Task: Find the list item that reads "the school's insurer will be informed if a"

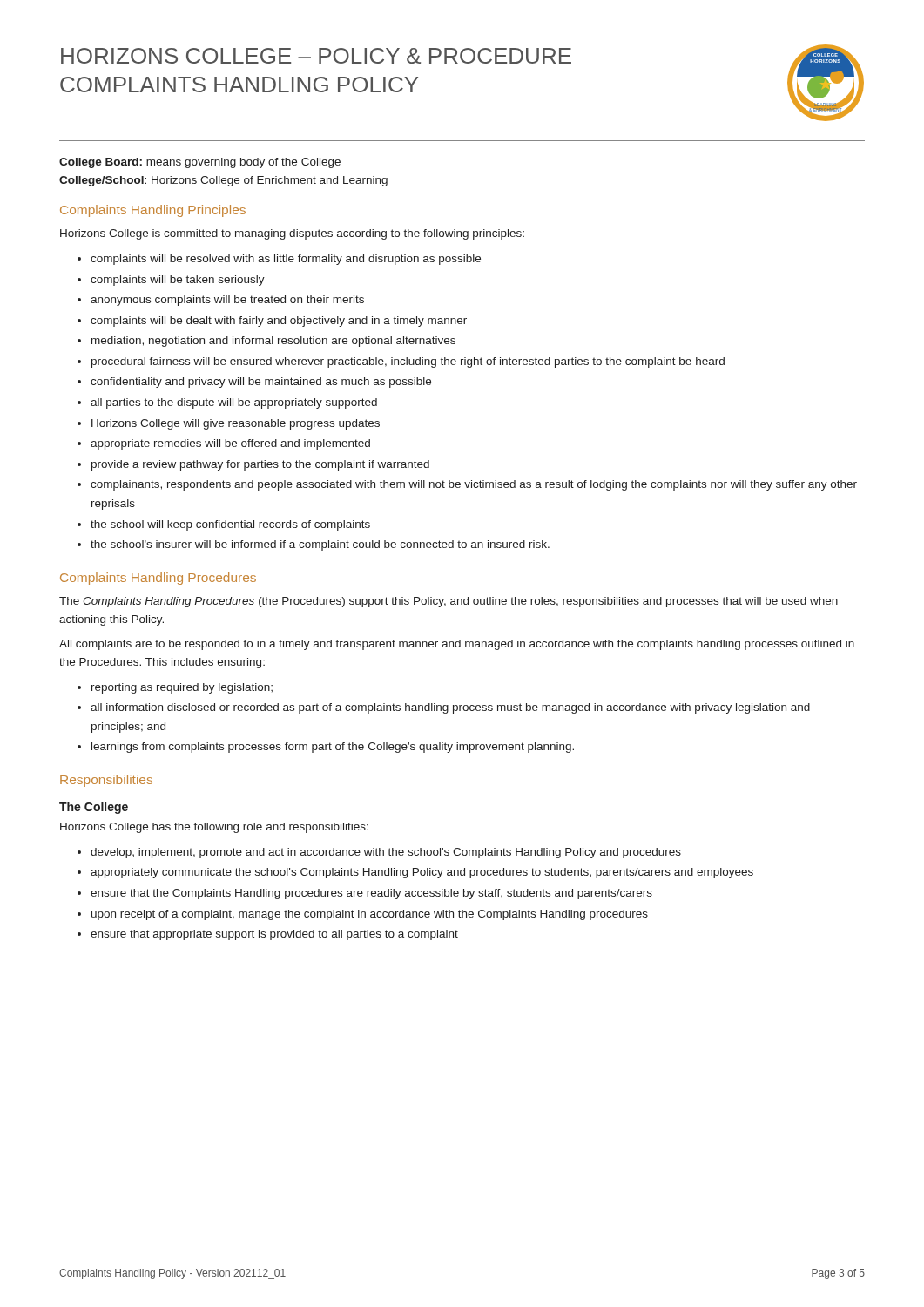Action: 320,544
